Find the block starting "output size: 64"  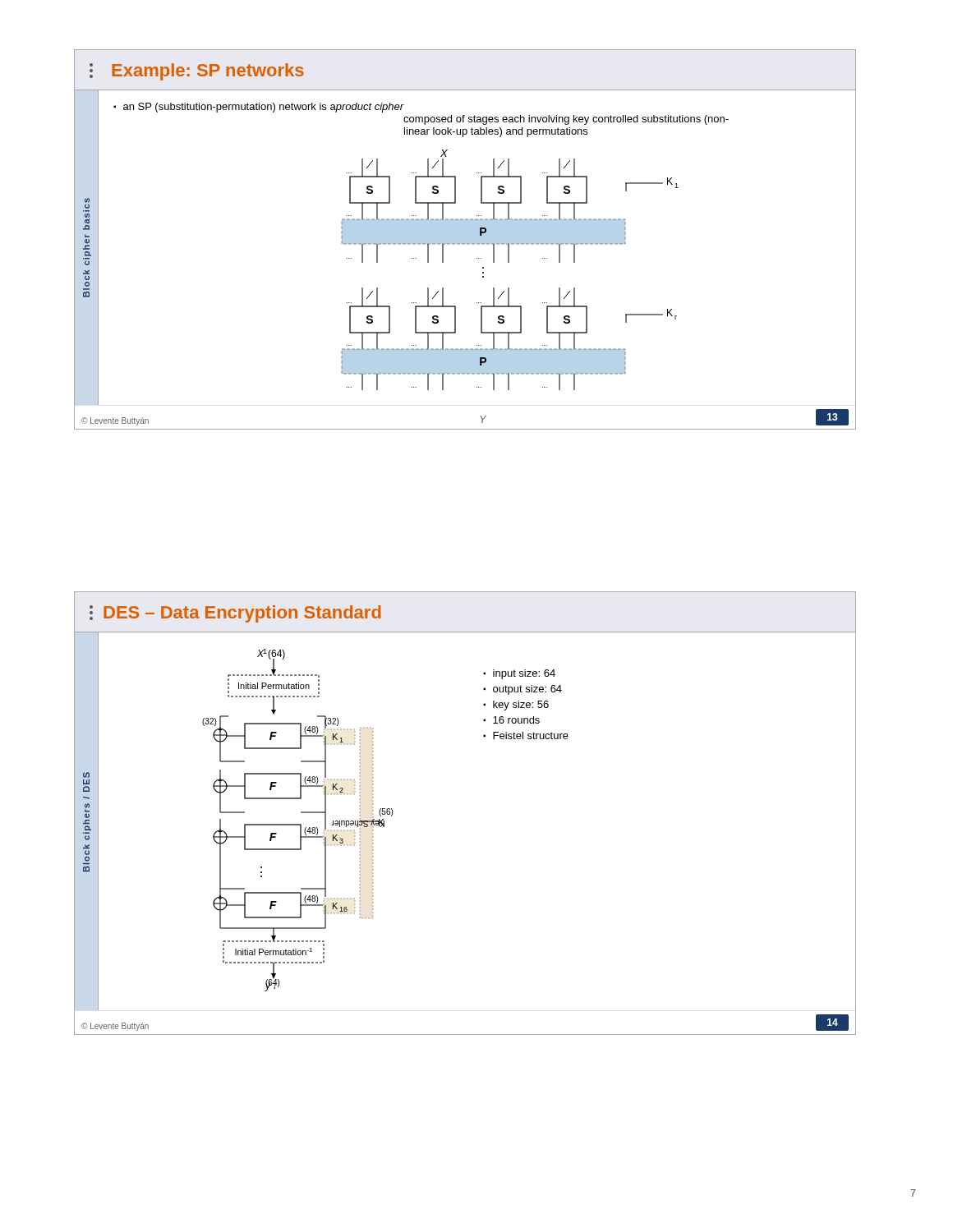[x=527, y=689]
